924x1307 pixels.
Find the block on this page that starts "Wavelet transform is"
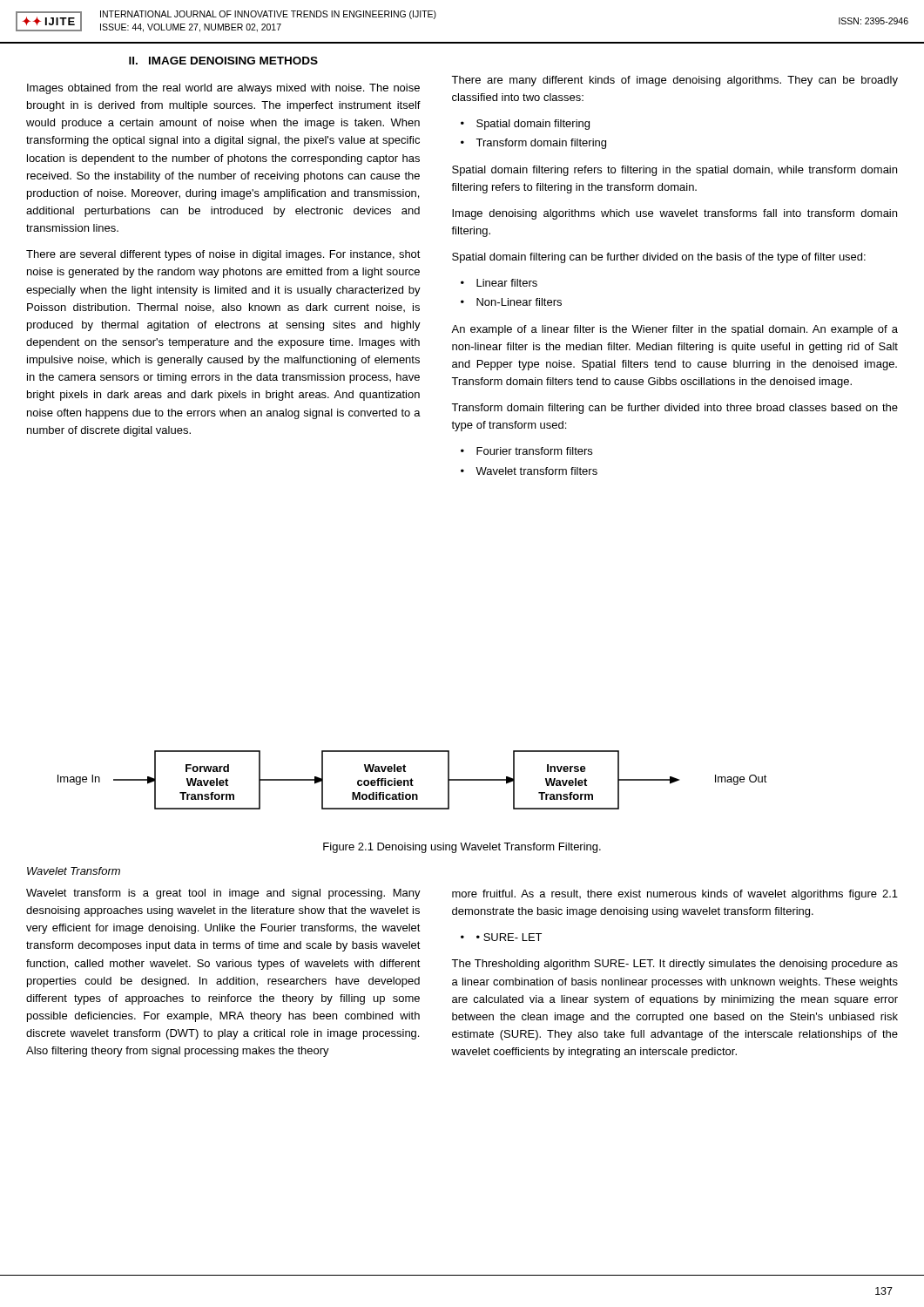coord(223,972)
